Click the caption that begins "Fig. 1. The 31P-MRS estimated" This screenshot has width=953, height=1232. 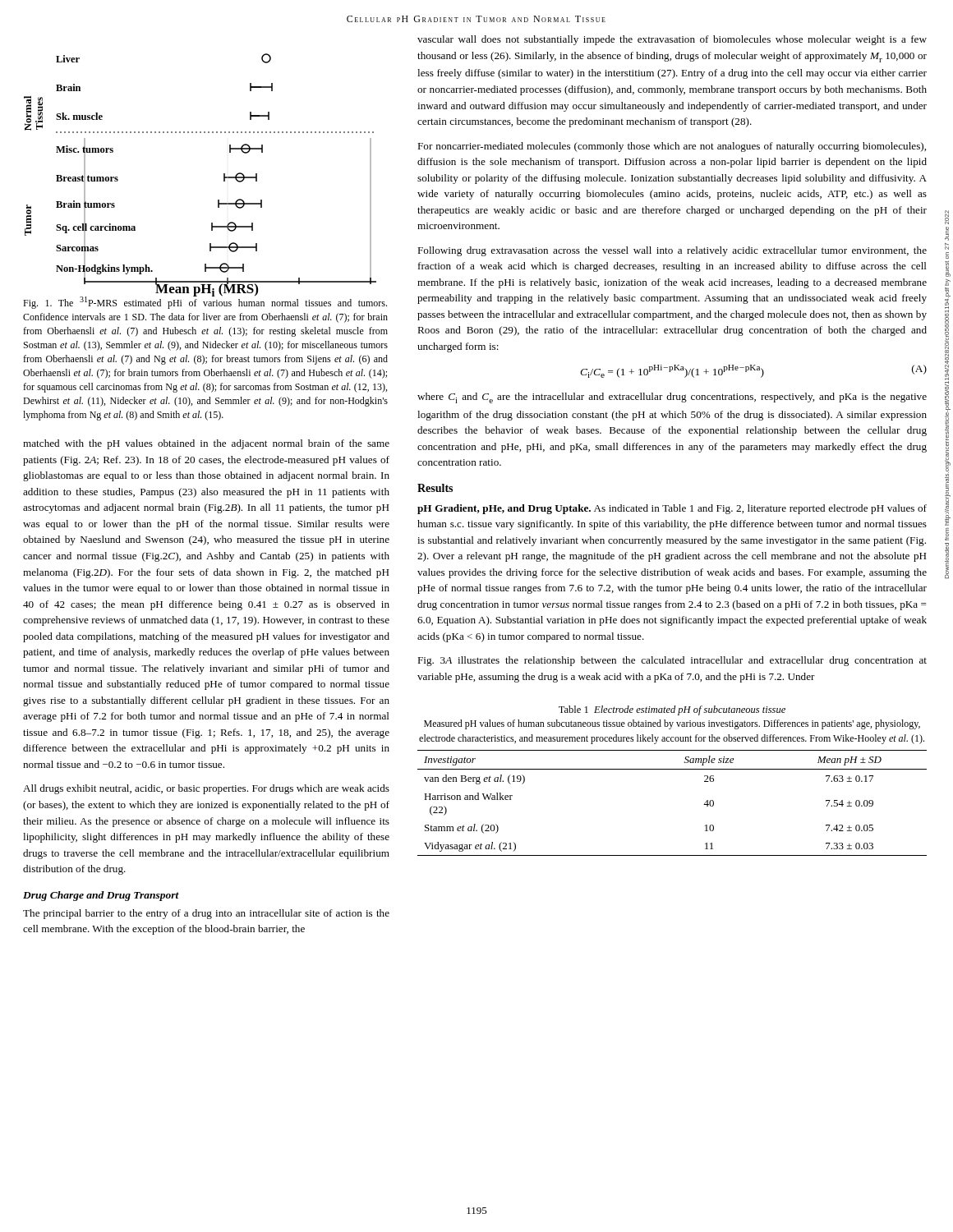[205, 358]
